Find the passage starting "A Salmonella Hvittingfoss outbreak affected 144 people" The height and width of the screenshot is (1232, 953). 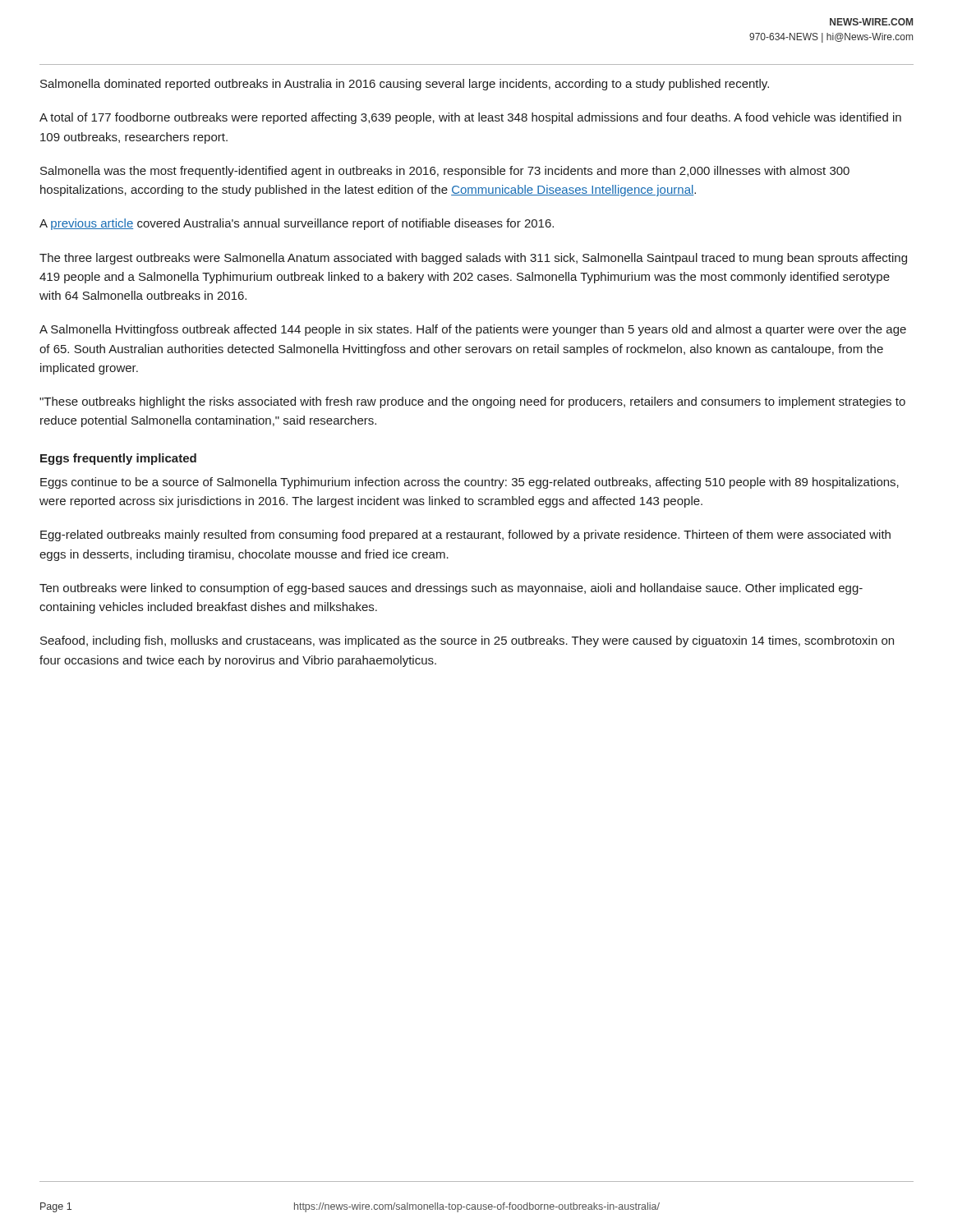pos(473,348)
